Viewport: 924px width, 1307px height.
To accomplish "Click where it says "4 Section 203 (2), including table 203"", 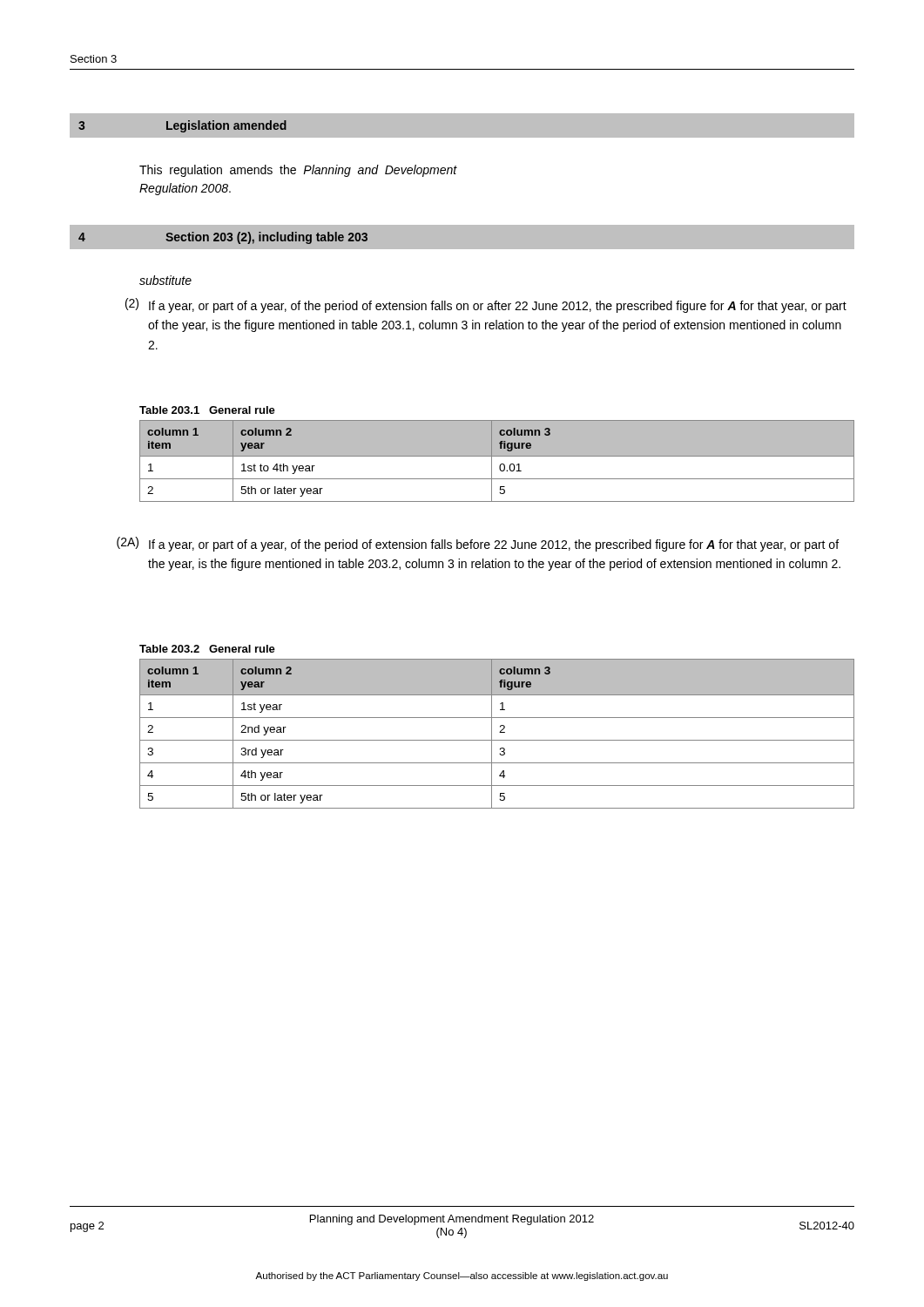I will pyautogui.click(x=462, y=237).
